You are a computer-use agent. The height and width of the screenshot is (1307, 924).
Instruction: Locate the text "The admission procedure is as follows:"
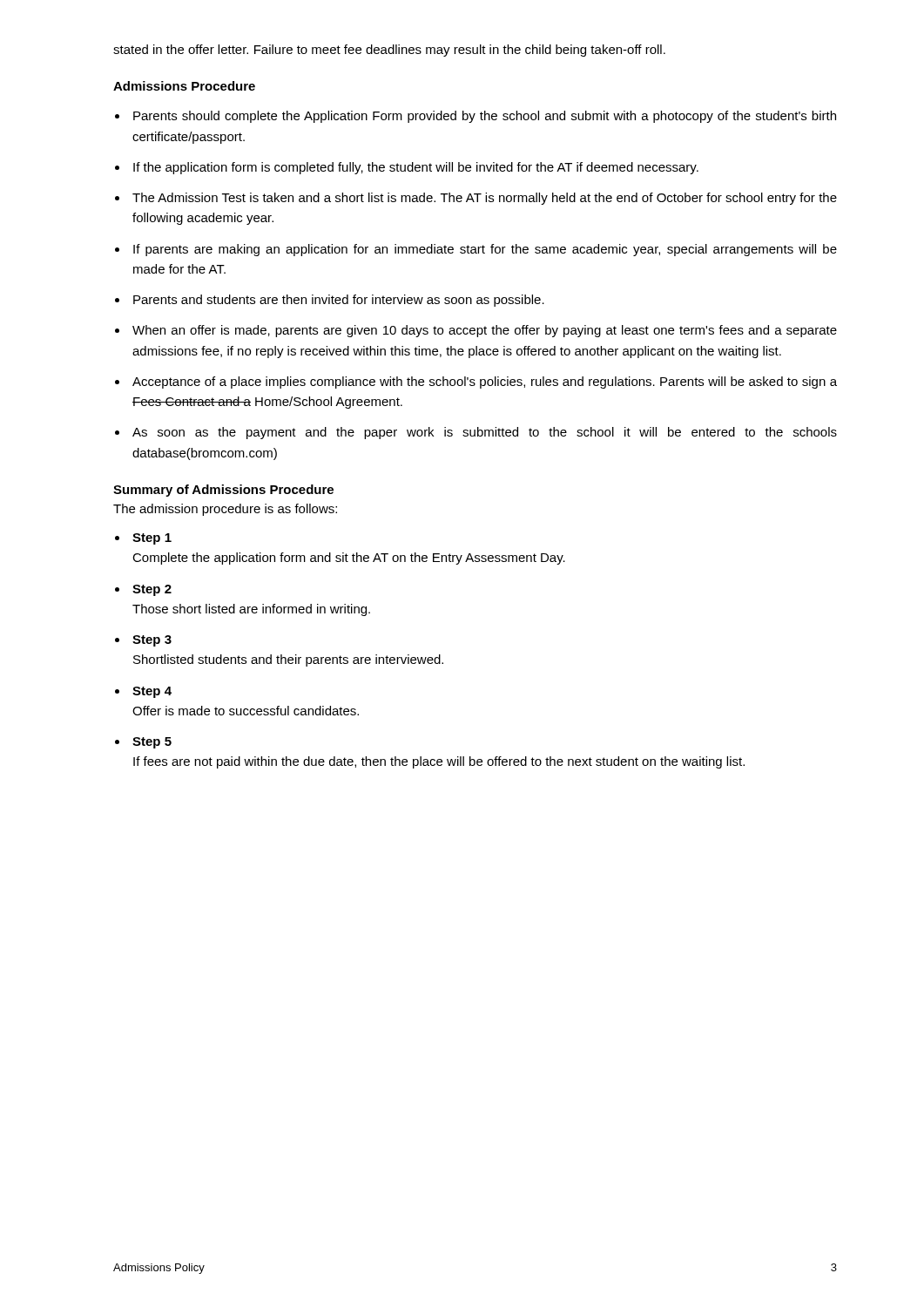pyautogui.click(x=226, y=508)
